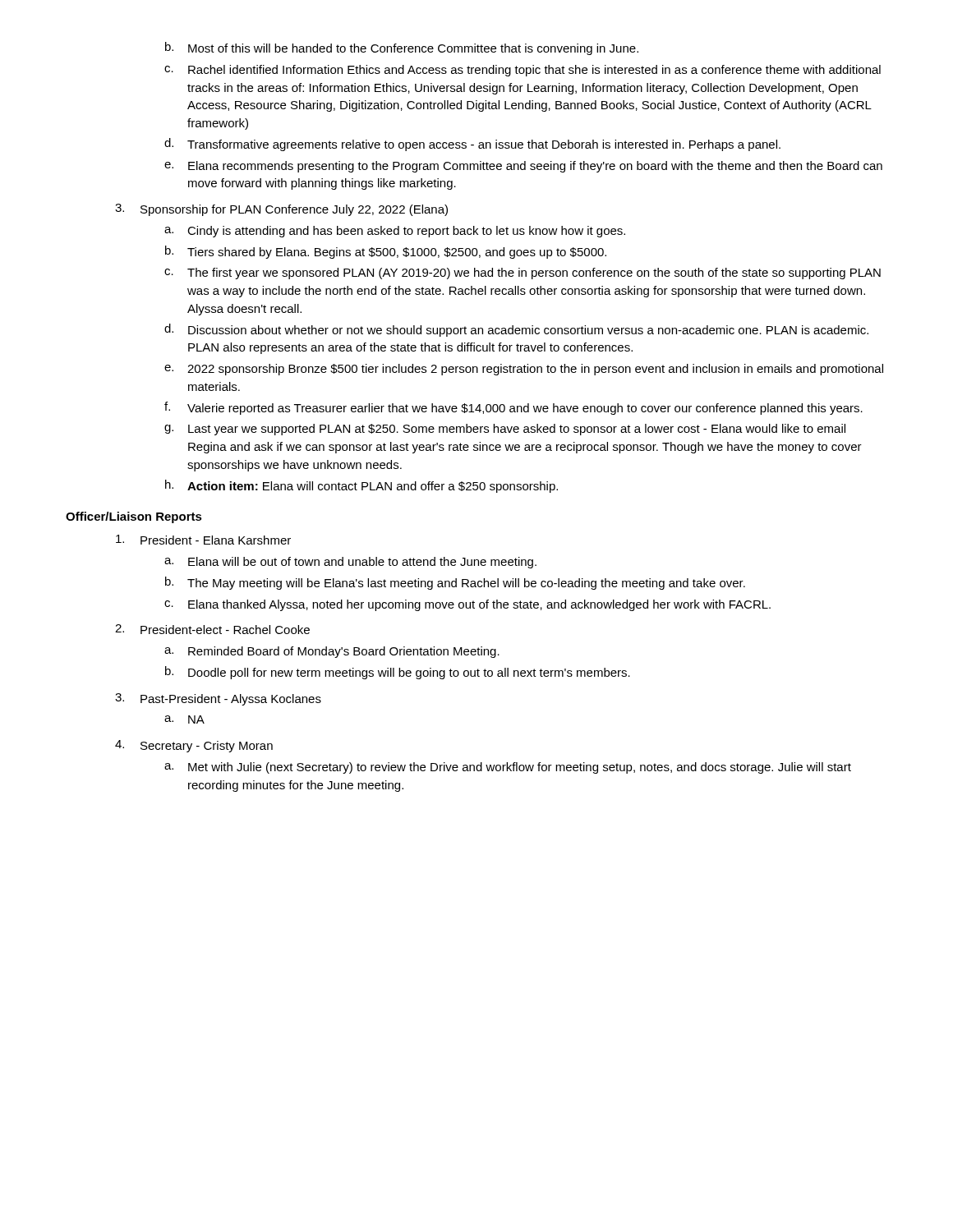Point to the text starting "2. President-elect - Rachel"

[212, 629]
